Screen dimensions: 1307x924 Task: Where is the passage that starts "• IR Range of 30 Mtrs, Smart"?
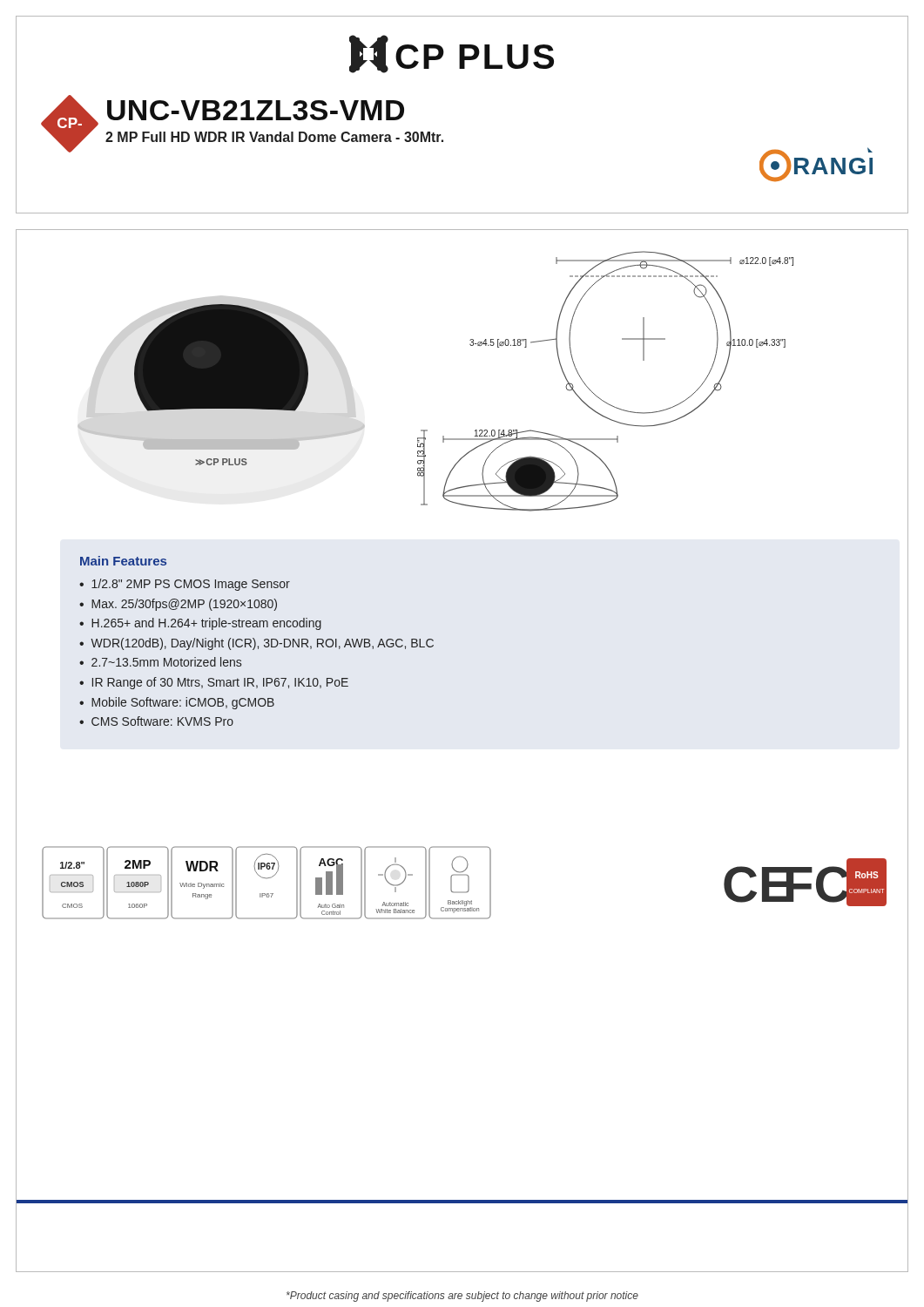point(214,683)
